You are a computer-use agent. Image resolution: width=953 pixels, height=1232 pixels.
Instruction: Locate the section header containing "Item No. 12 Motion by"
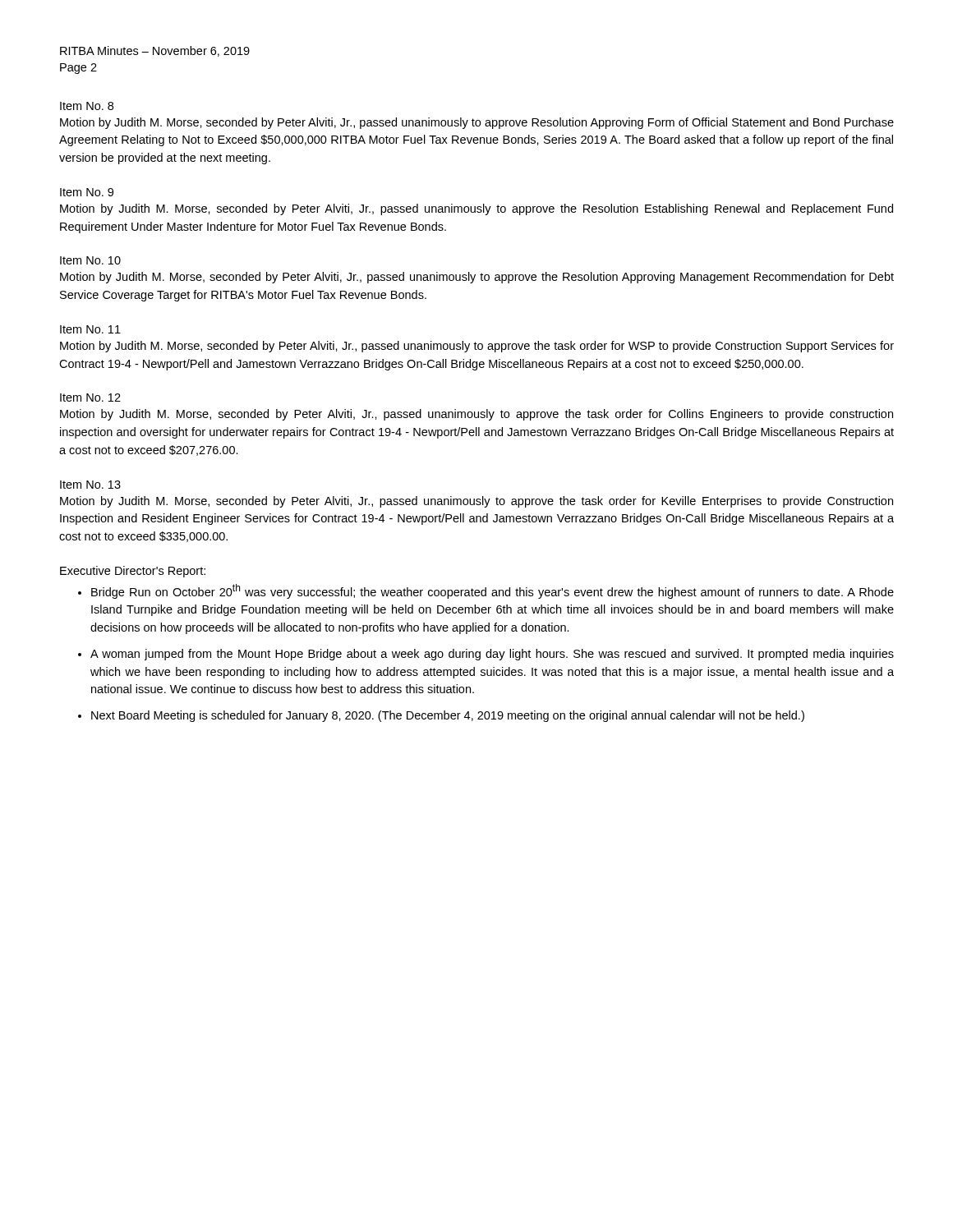coord(476,425)
